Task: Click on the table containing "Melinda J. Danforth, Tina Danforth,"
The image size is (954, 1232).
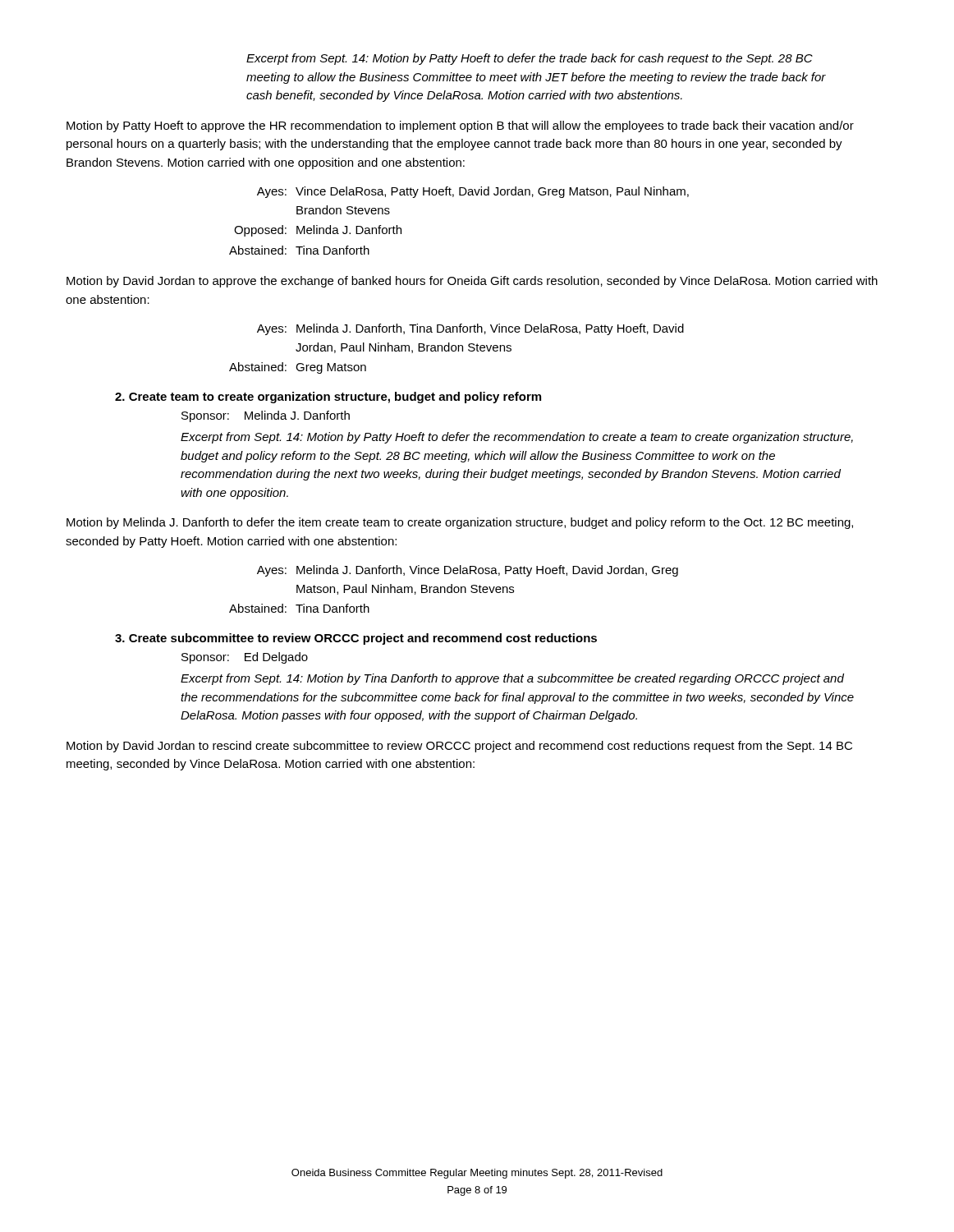Action: coord(477,348)
